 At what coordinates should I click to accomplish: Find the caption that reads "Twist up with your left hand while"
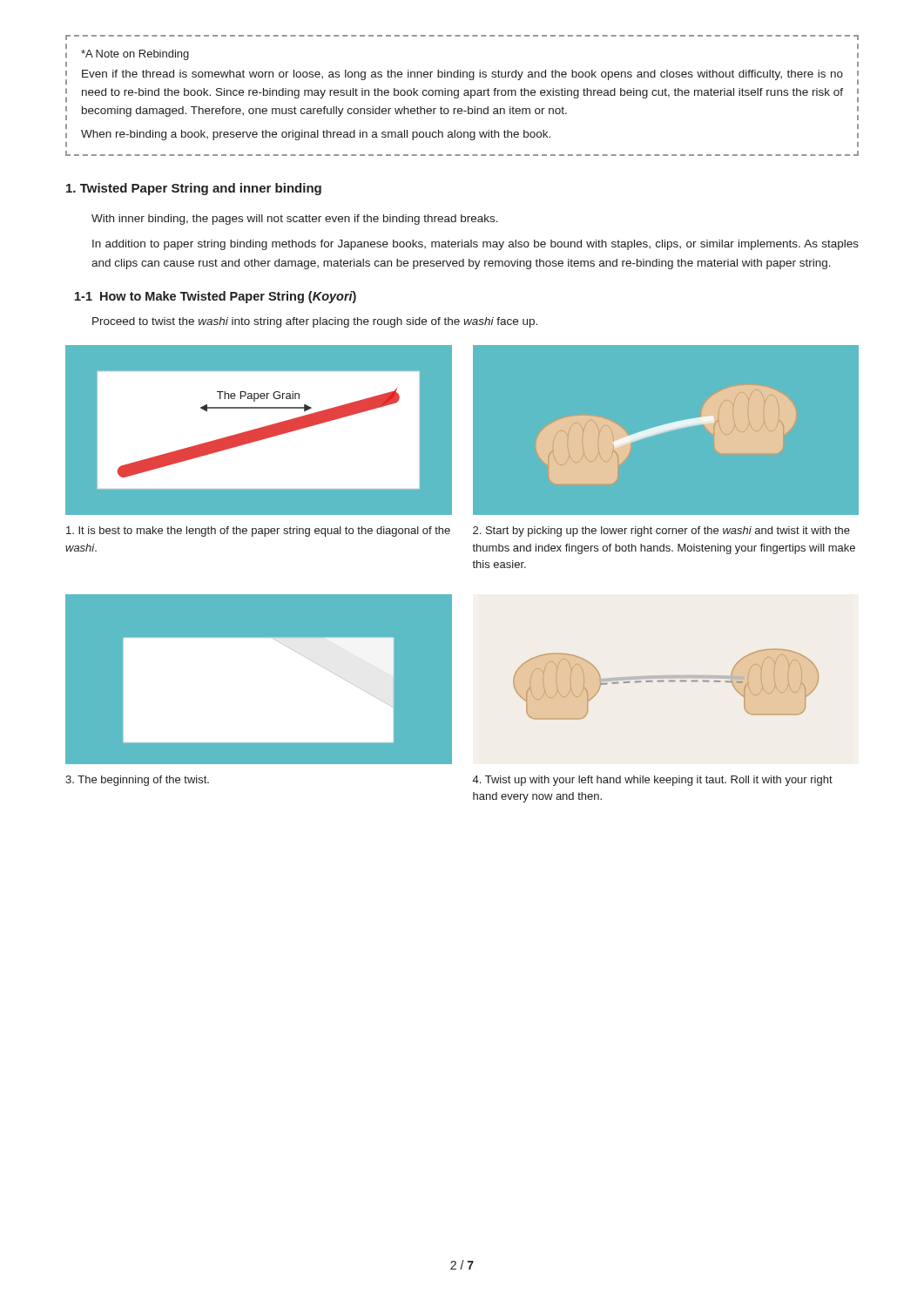(652, 787)
